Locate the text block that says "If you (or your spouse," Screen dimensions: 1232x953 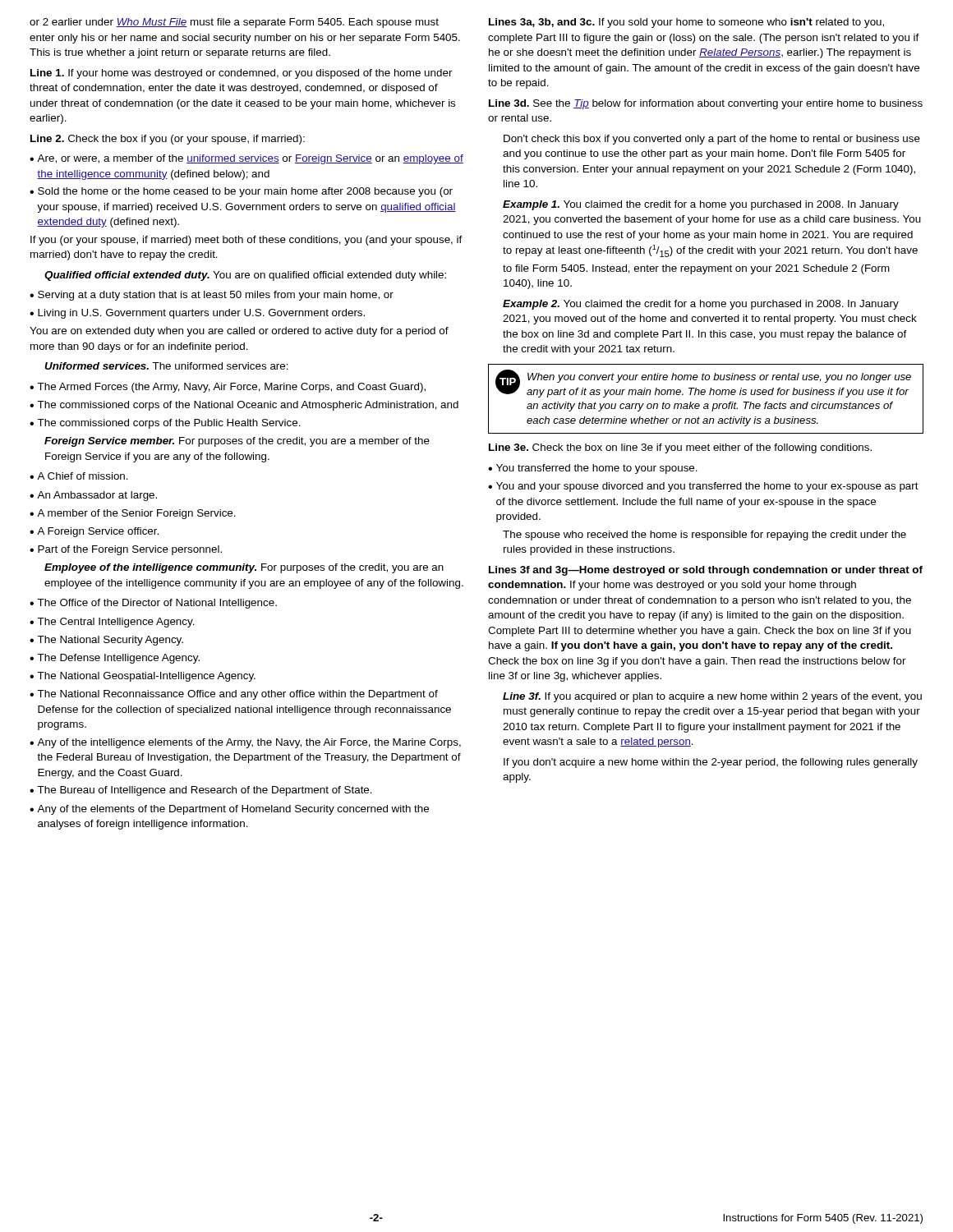[x=247, y=247]
